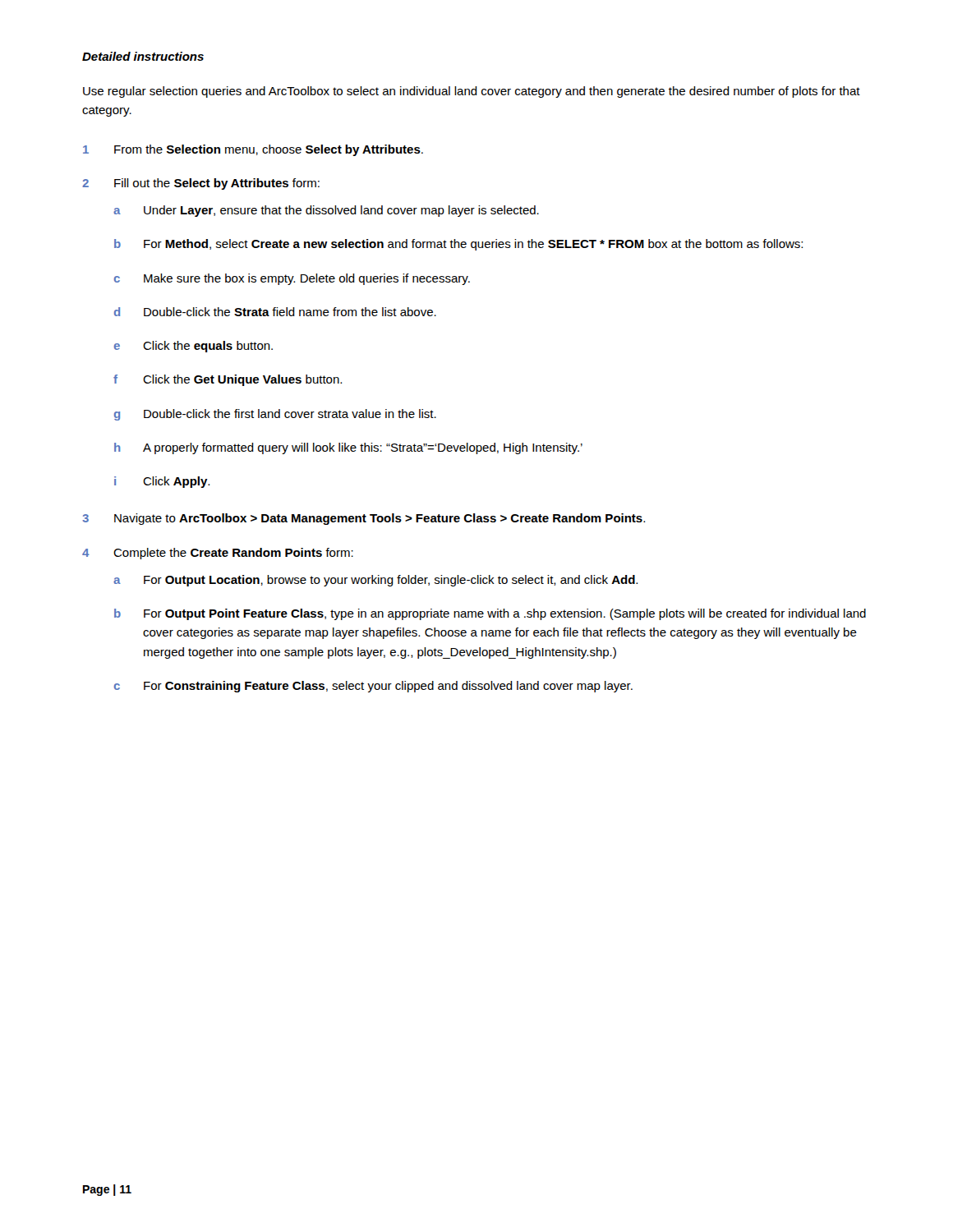Locate the block of text that opens with "e Click the"
953x1232 pixels.
[194, 346]
